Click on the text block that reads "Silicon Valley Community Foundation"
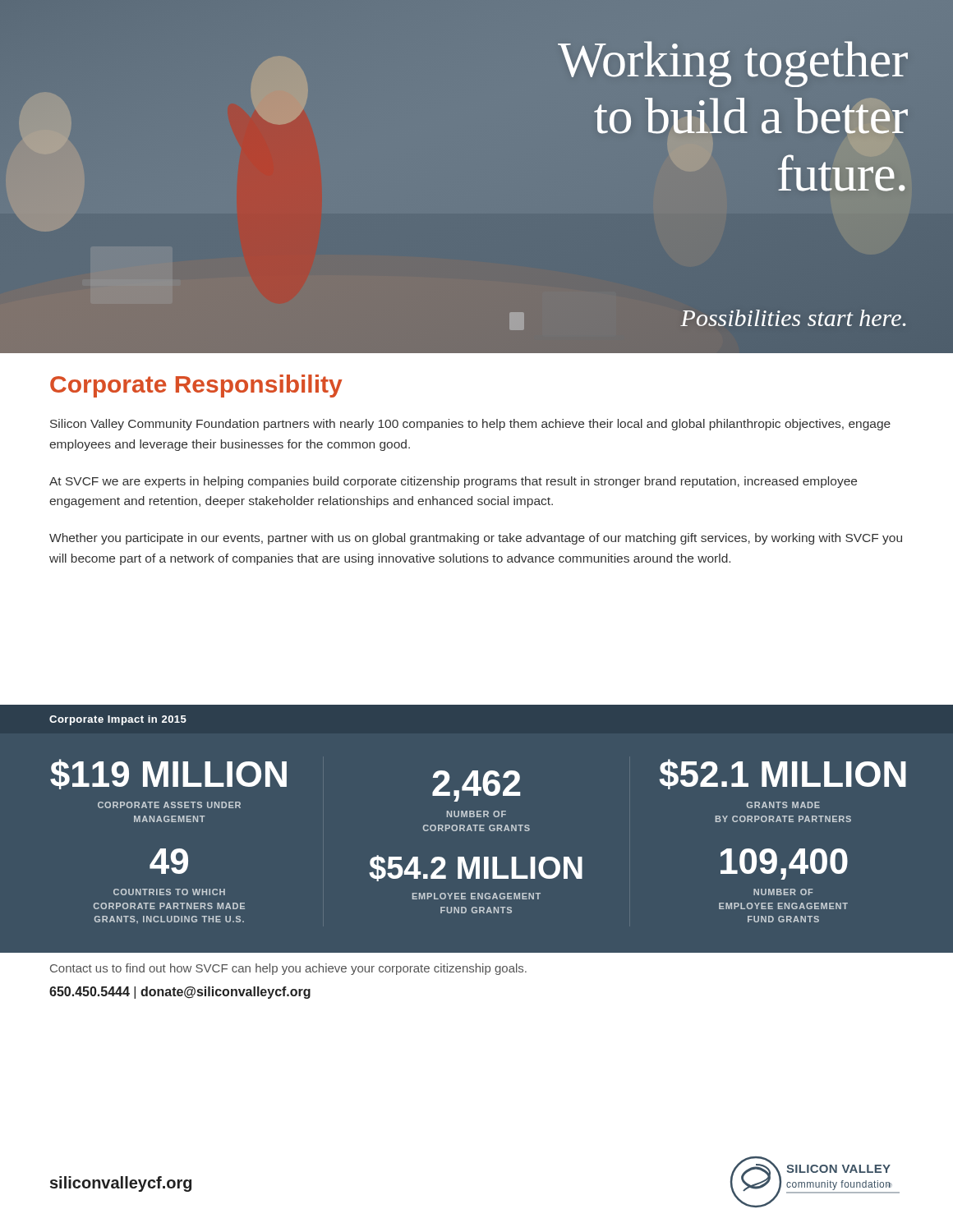 point(470,434)
